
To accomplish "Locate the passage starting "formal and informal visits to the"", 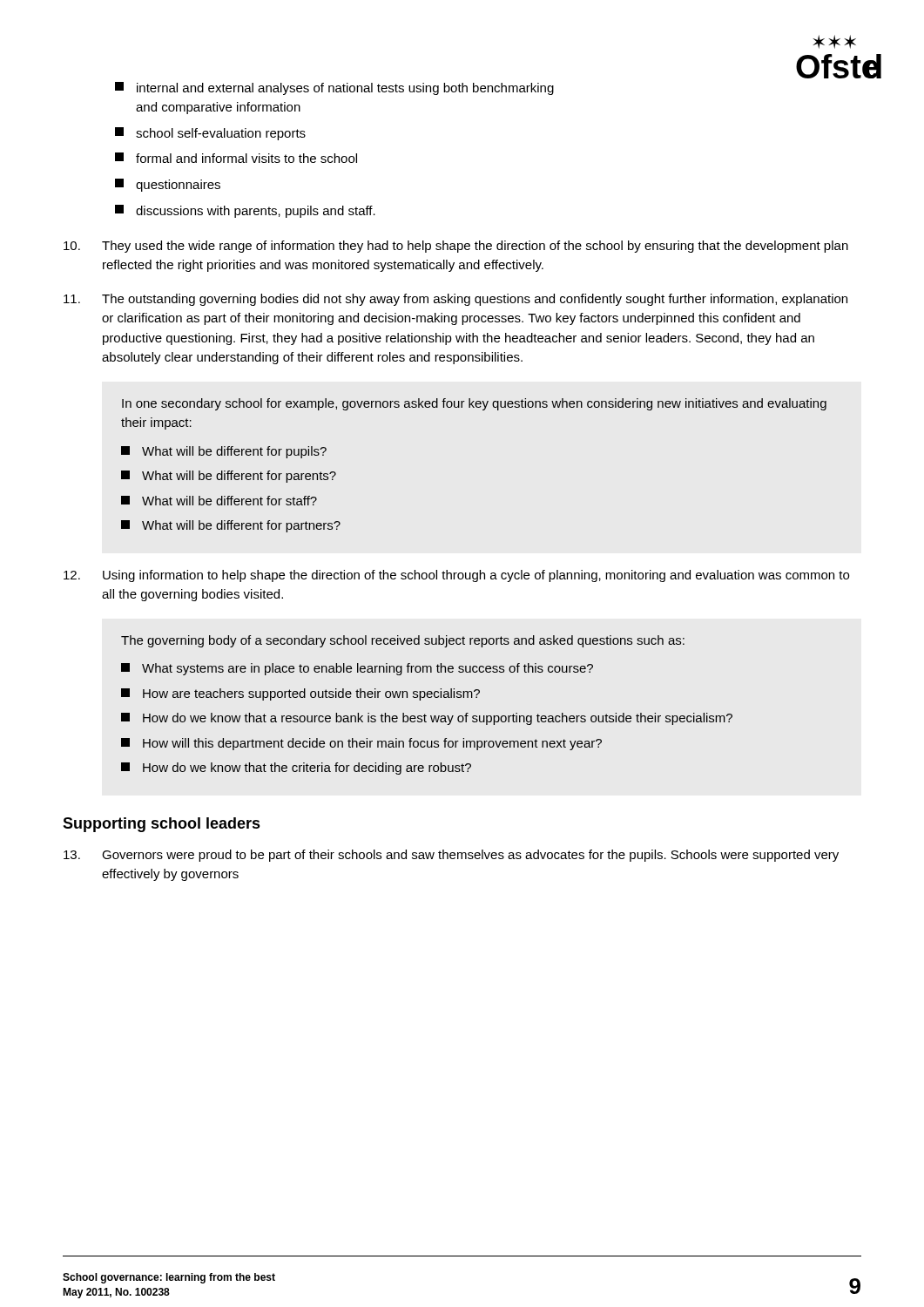I will [236, 159].
